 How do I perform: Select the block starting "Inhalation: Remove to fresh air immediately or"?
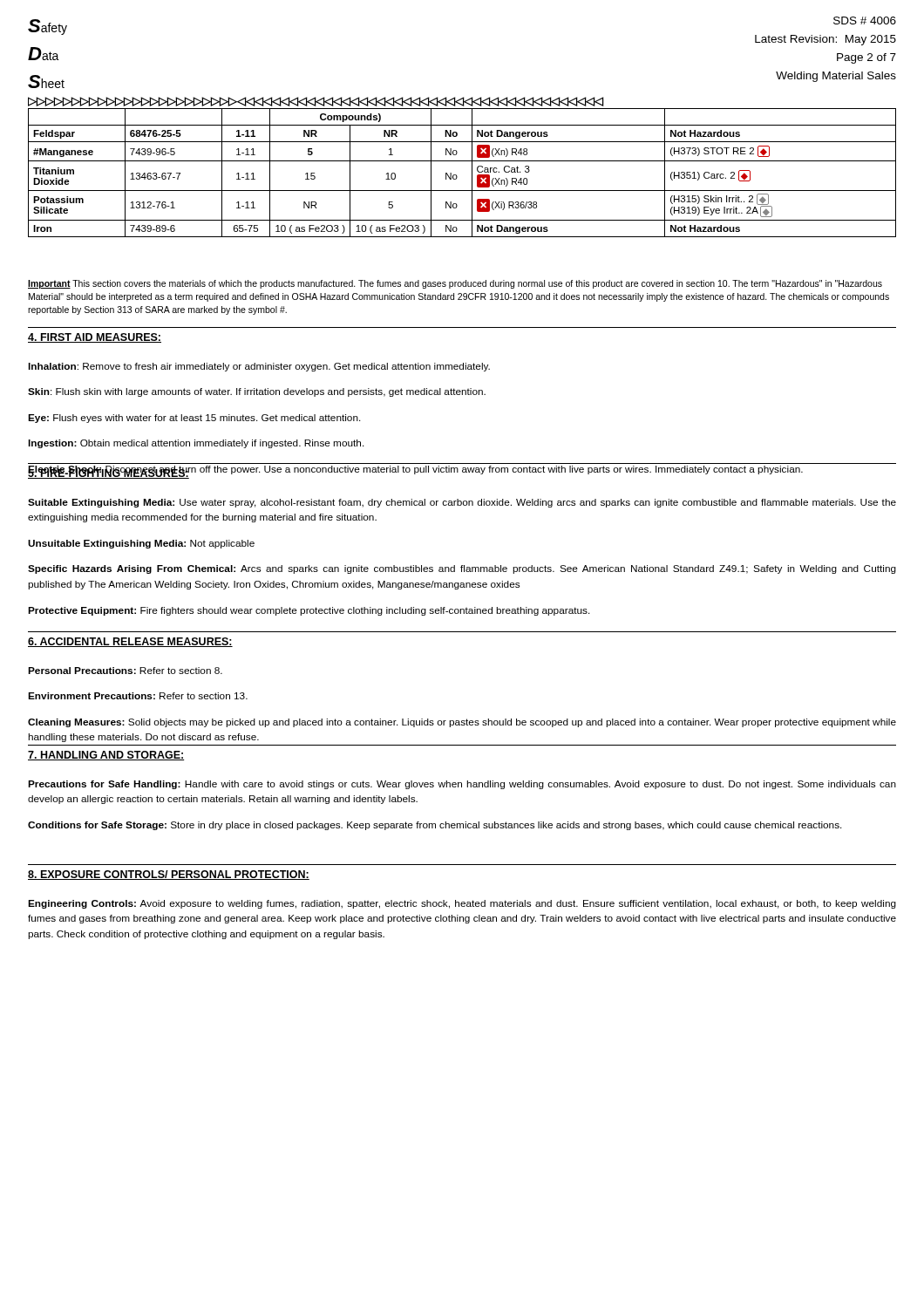click(x=259, y=367)
